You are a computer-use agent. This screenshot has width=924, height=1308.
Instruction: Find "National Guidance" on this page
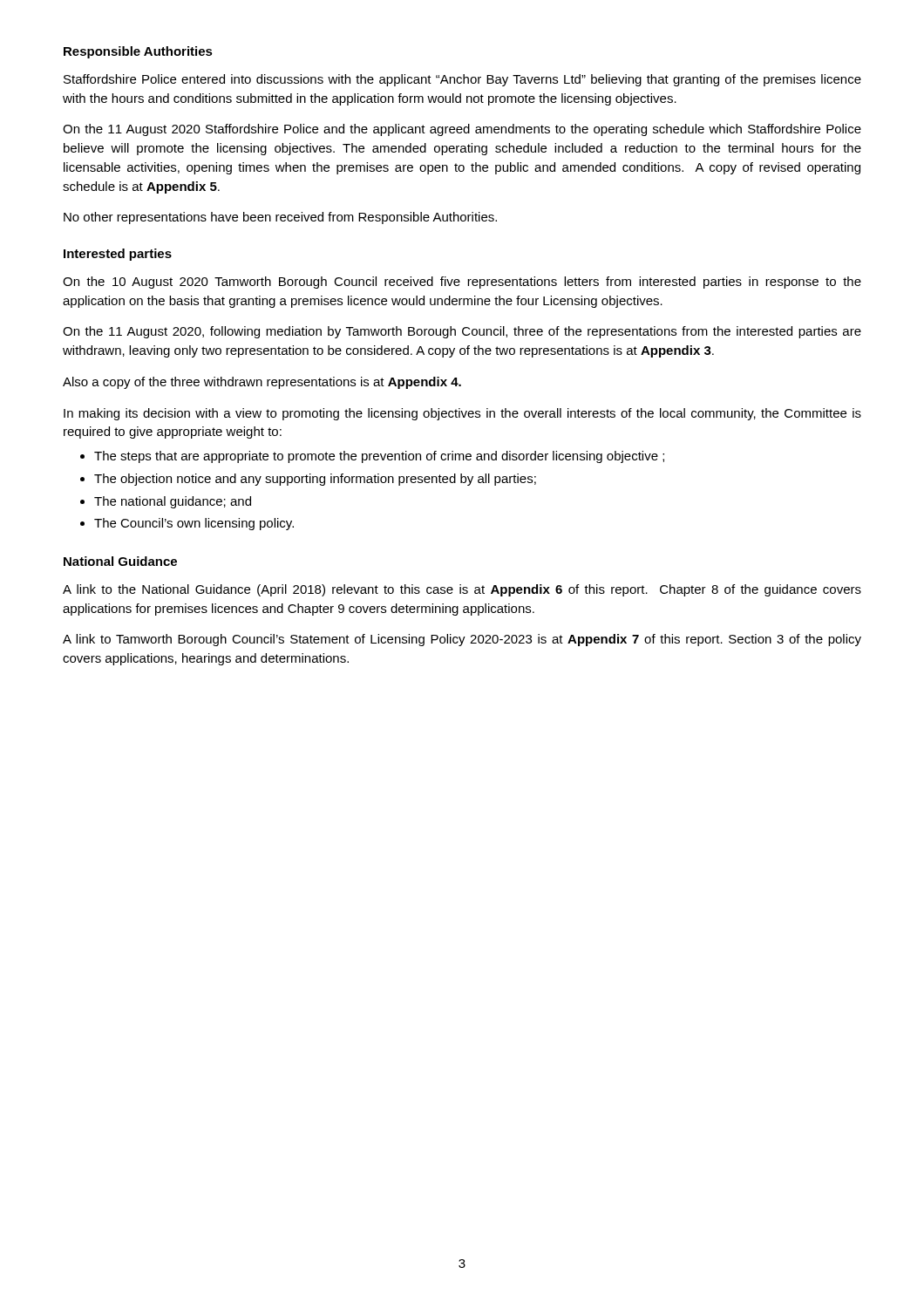point(120,561)
